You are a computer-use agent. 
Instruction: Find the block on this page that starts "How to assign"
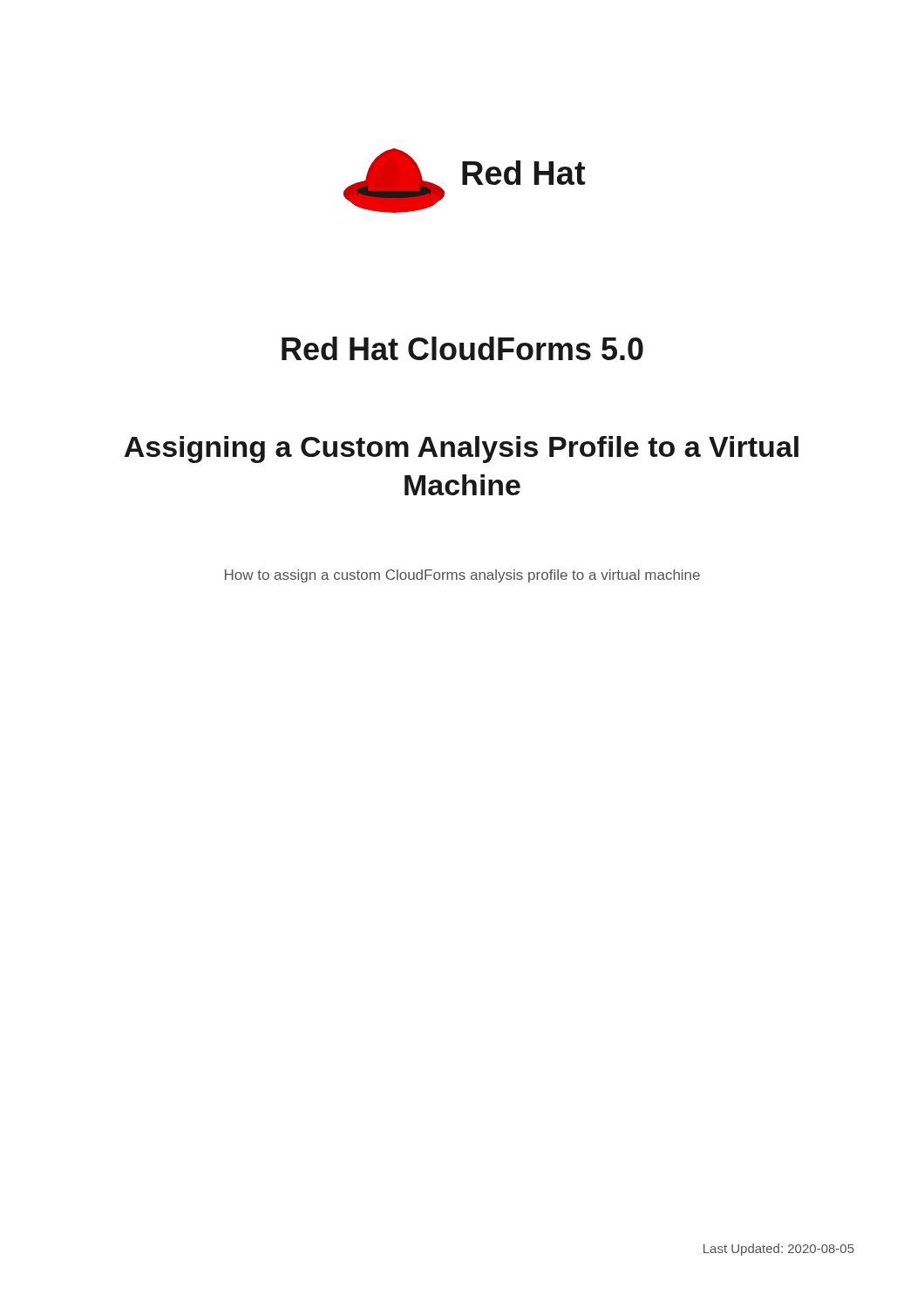point(462,576)
